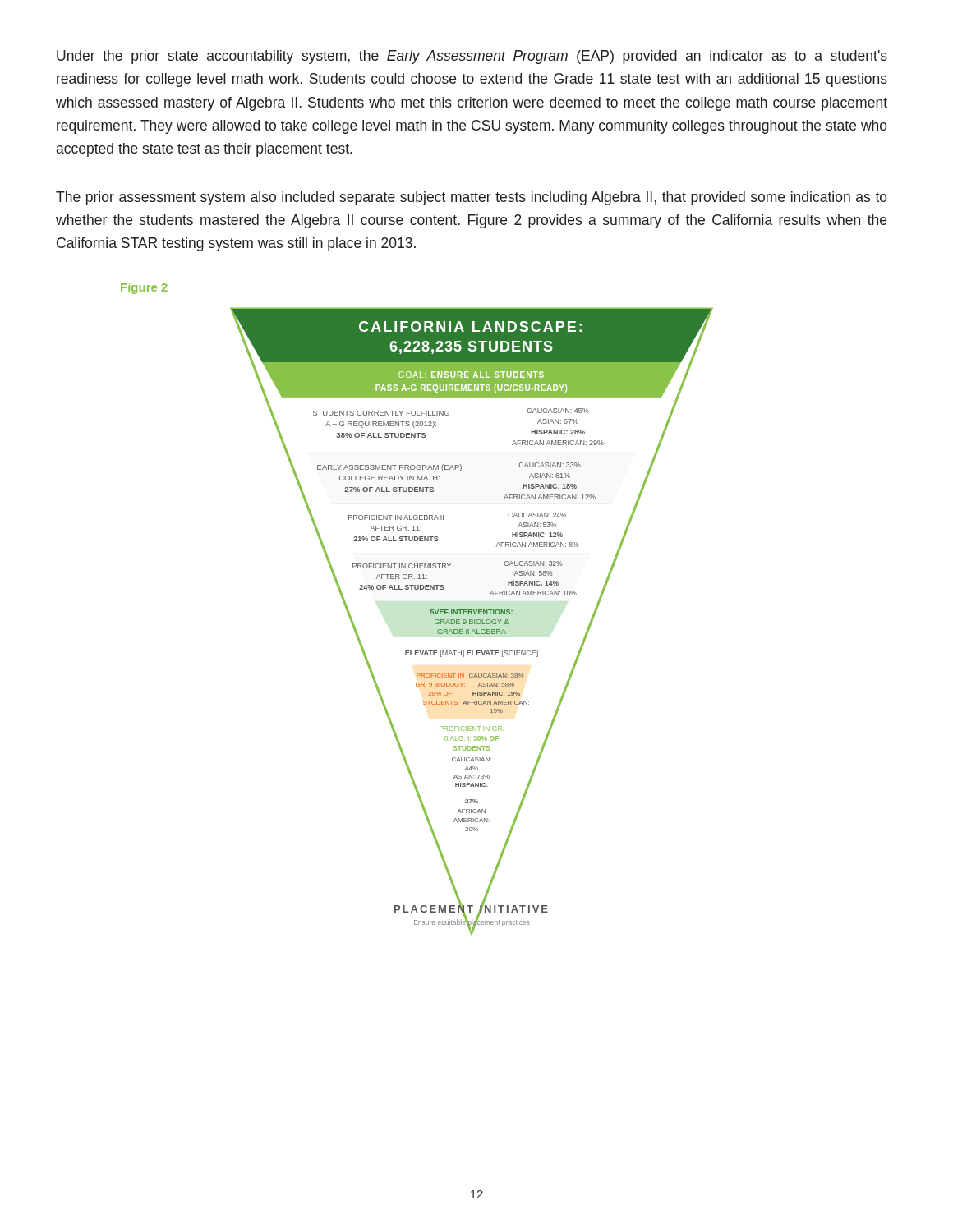Find the block on this page that starts "Under the prior state"
This screenshot has height=1232, width=953.
pyautogui.click(x=472, y=102)
